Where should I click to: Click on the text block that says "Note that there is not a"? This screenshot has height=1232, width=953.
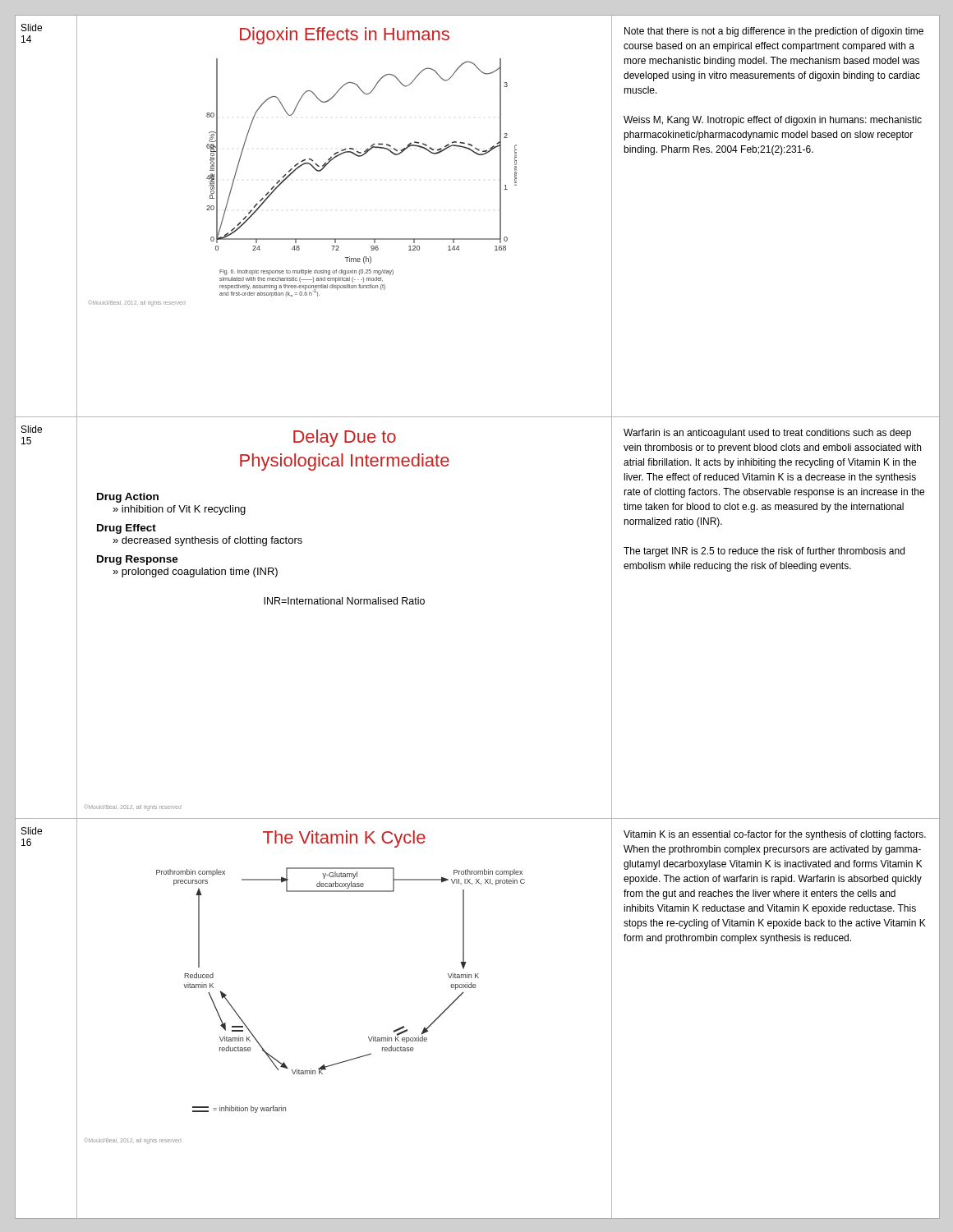774,90
